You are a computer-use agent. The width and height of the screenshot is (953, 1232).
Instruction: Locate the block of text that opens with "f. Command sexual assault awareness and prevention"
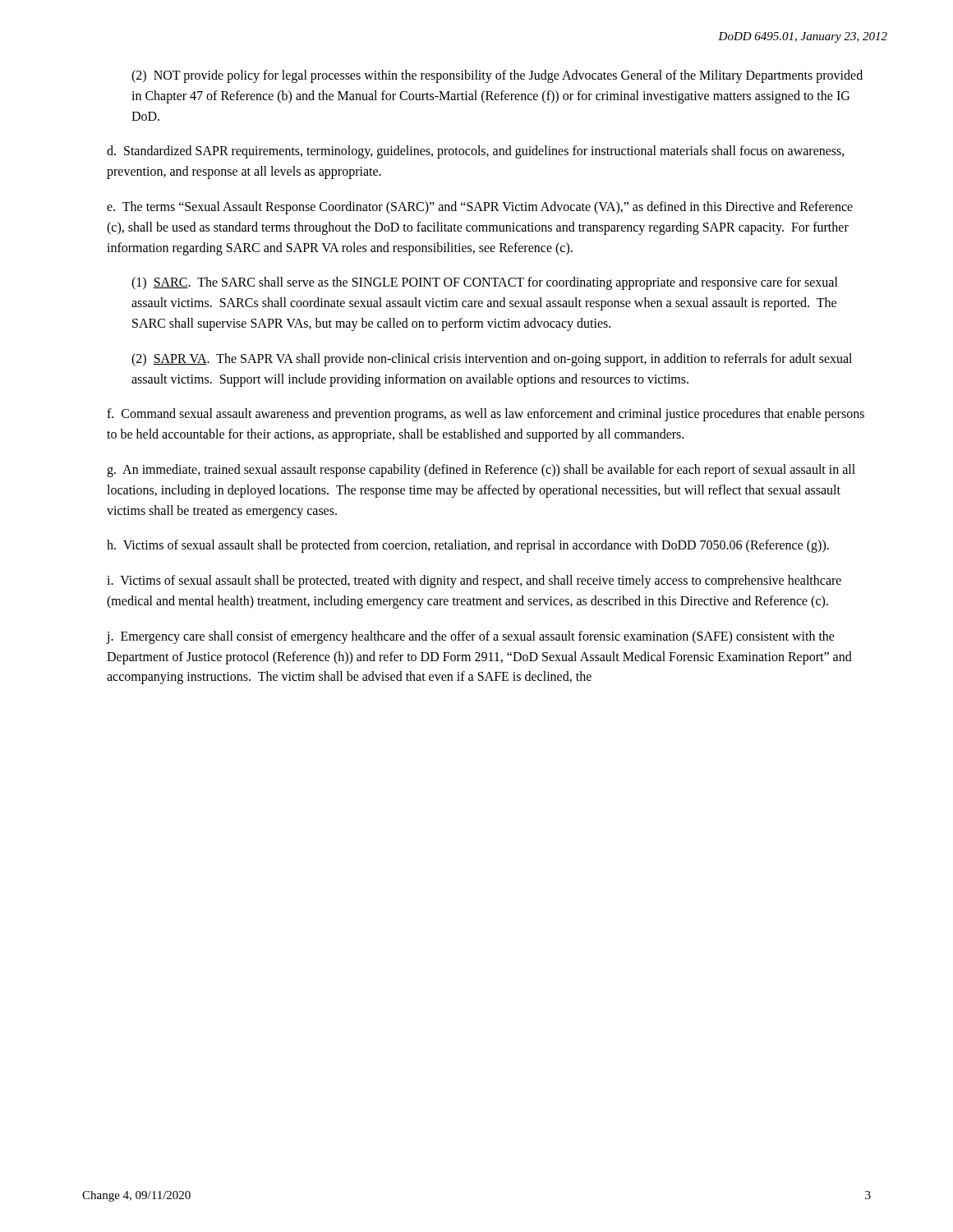486,424
